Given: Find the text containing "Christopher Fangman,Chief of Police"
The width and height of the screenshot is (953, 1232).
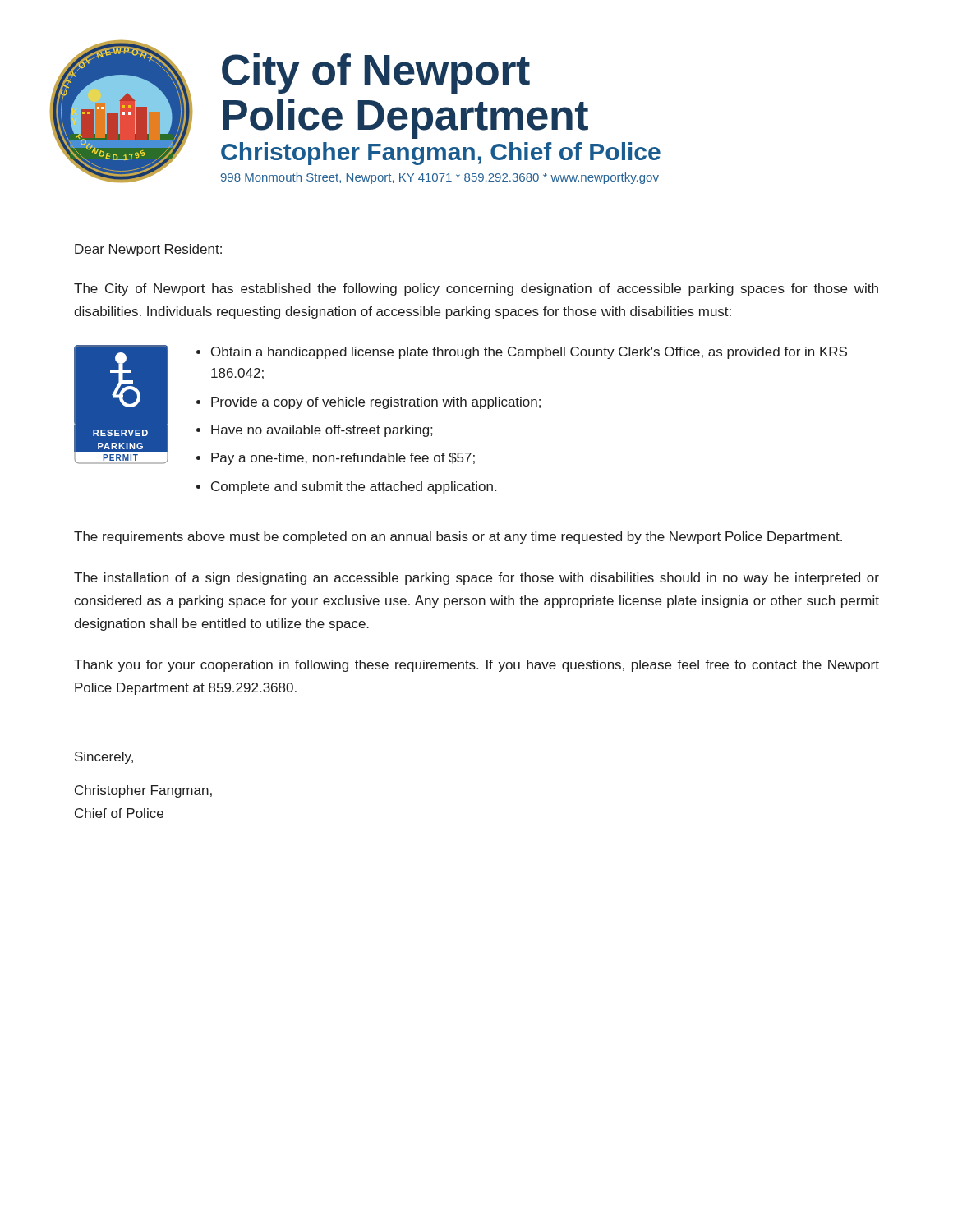Looking at the screenshot, I should [x=143, y=791].
